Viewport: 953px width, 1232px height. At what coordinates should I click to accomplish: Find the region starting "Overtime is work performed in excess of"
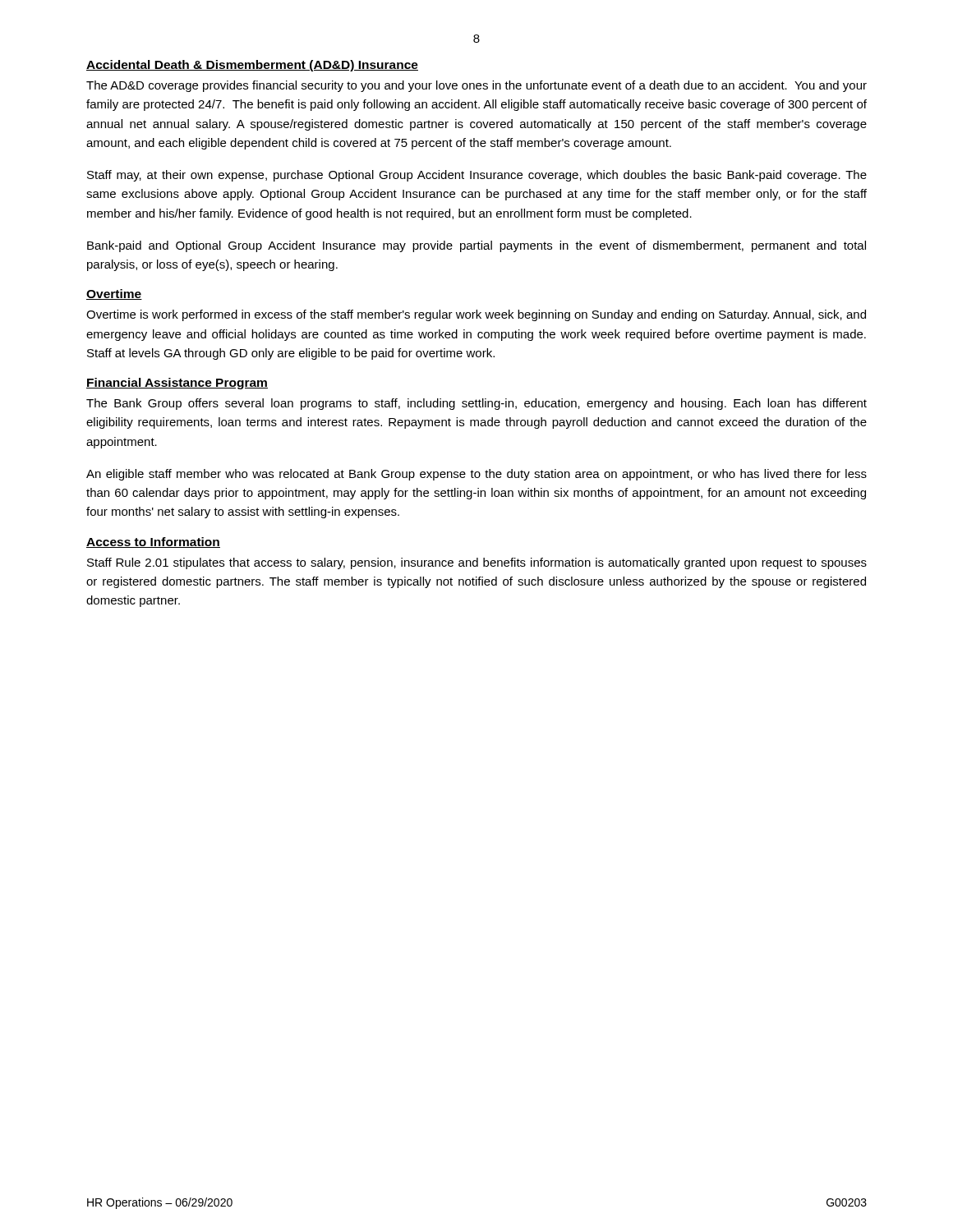[476, 333]
